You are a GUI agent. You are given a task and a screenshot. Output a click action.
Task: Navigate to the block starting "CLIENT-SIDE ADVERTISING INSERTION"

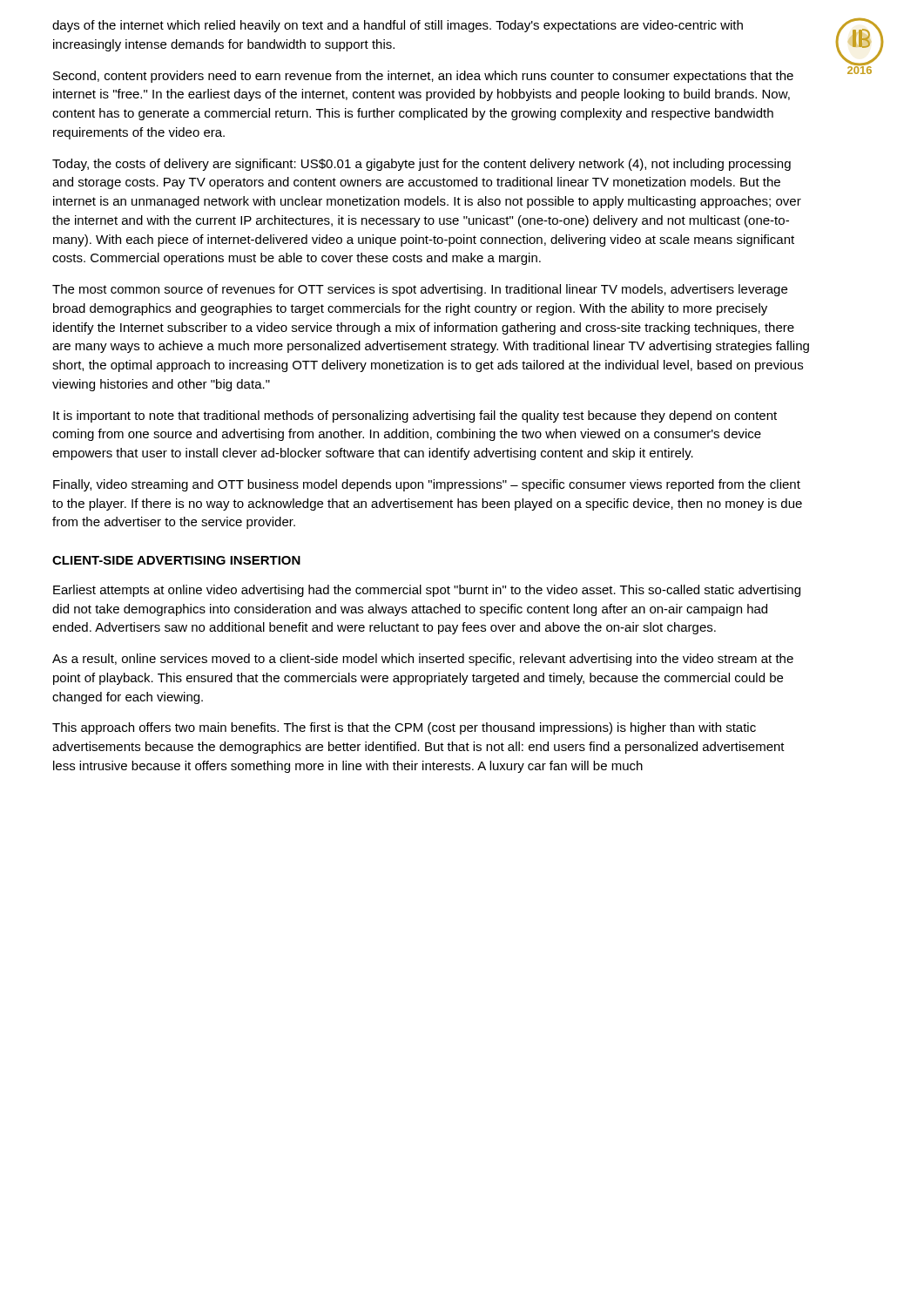pyautogui.click(x=177, y=560)
